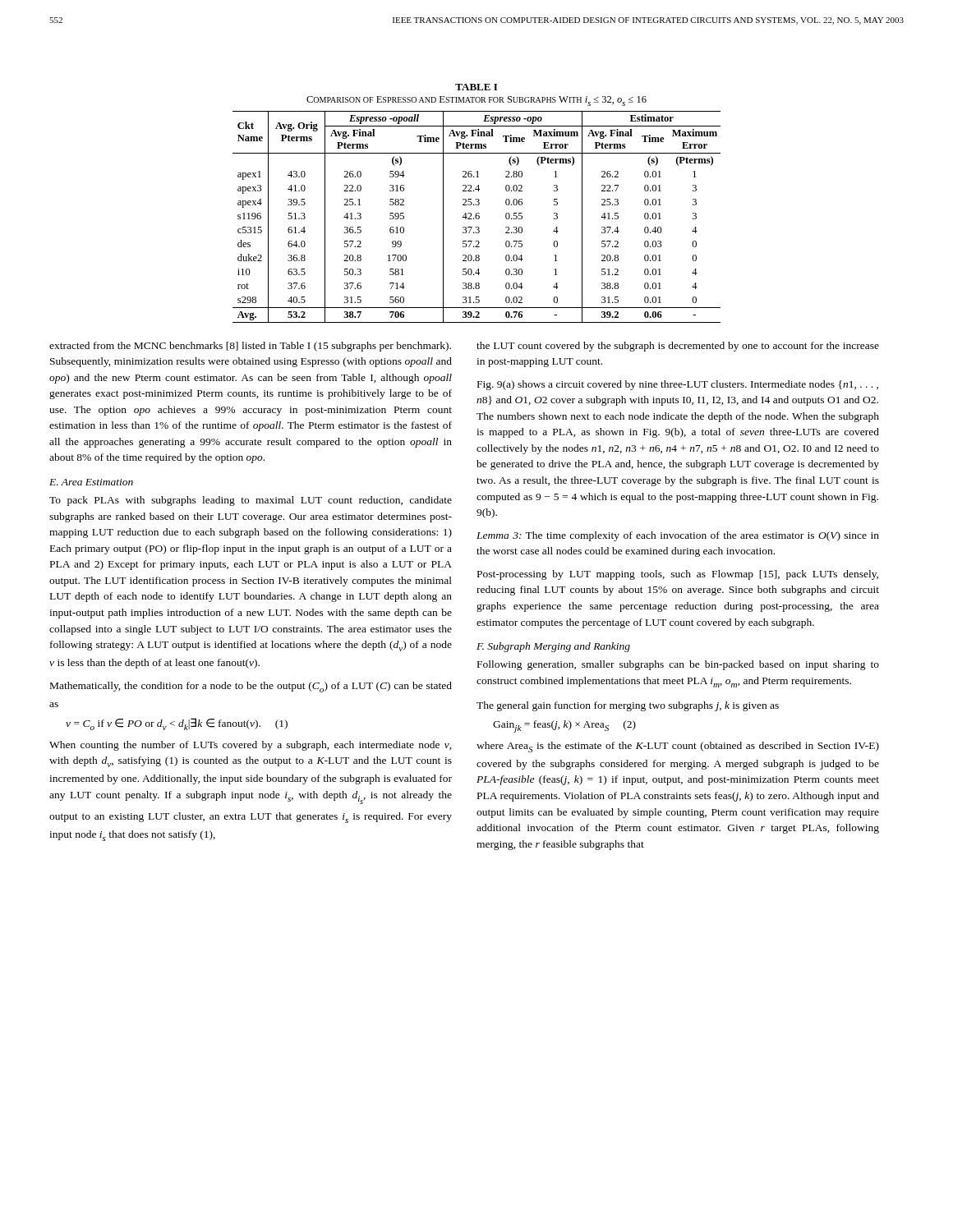The height and width of the screenshot is (1232, 953).
Task: Where is the formula that starts "Gainjk = feas(j,"?
Action: [564, 725]
